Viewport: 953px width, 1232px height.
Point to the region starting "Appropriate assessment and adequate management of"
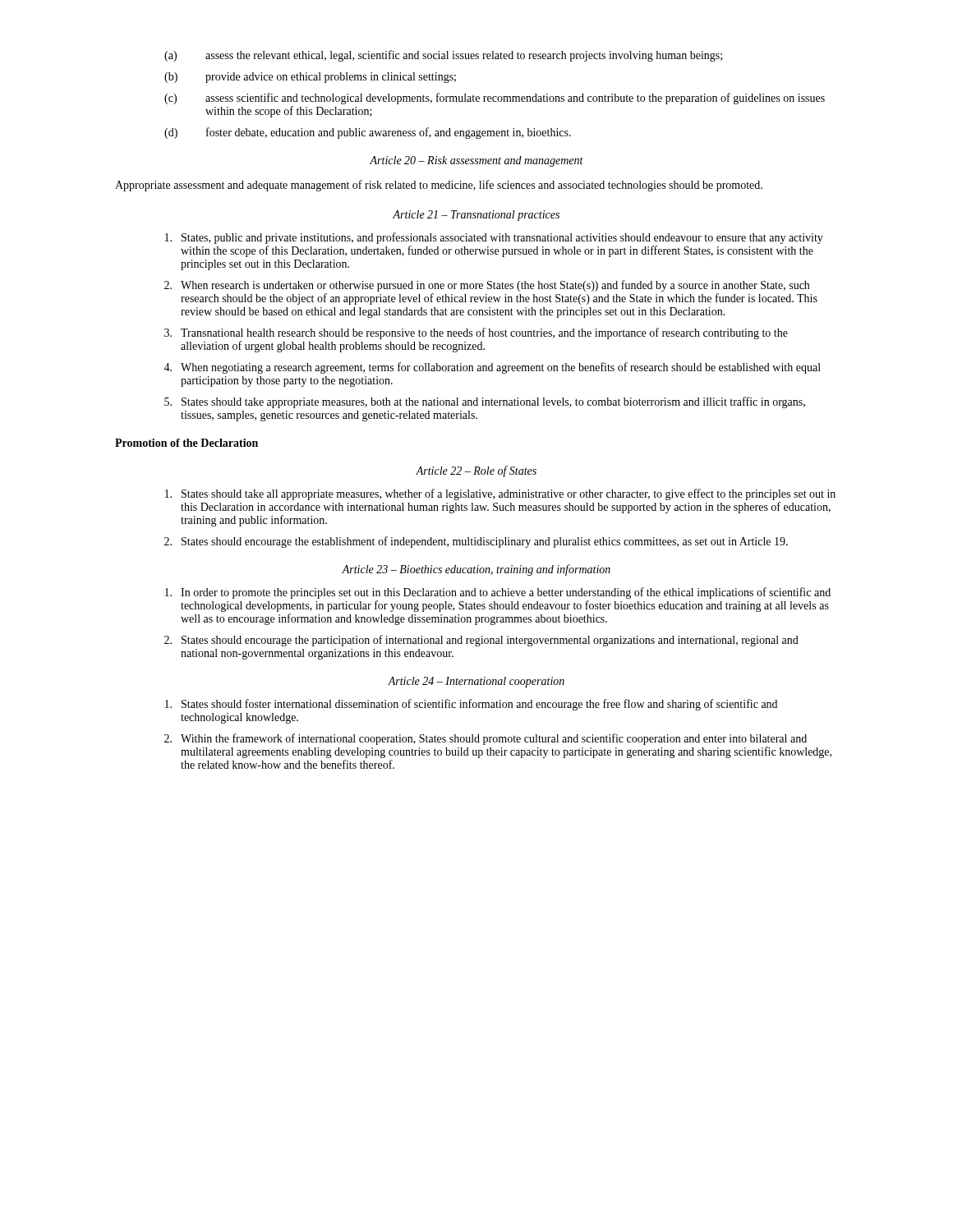tap(439, 185)
